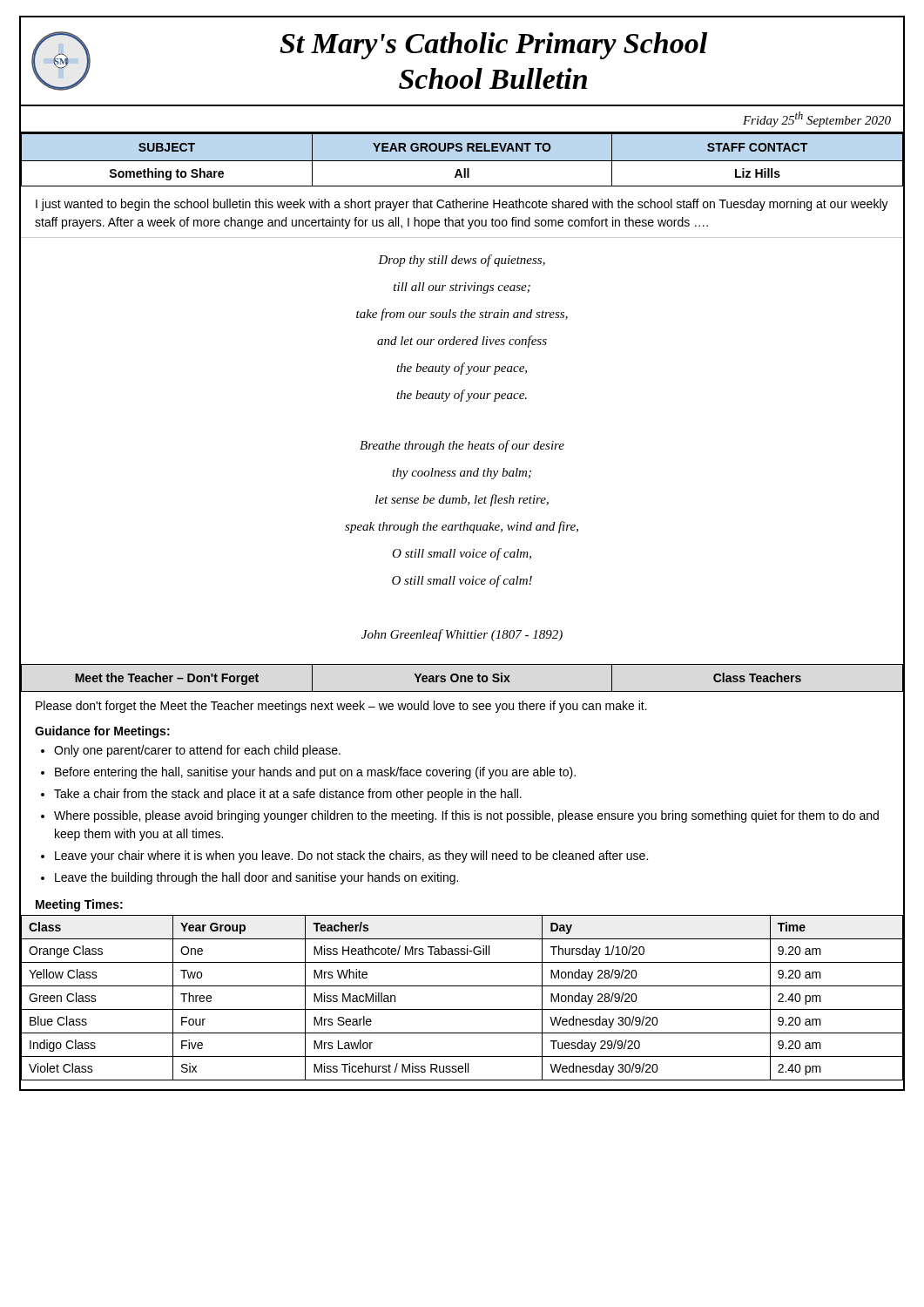Select the list item with the text "Where possible, please avoid bringing"

[467, 824]
